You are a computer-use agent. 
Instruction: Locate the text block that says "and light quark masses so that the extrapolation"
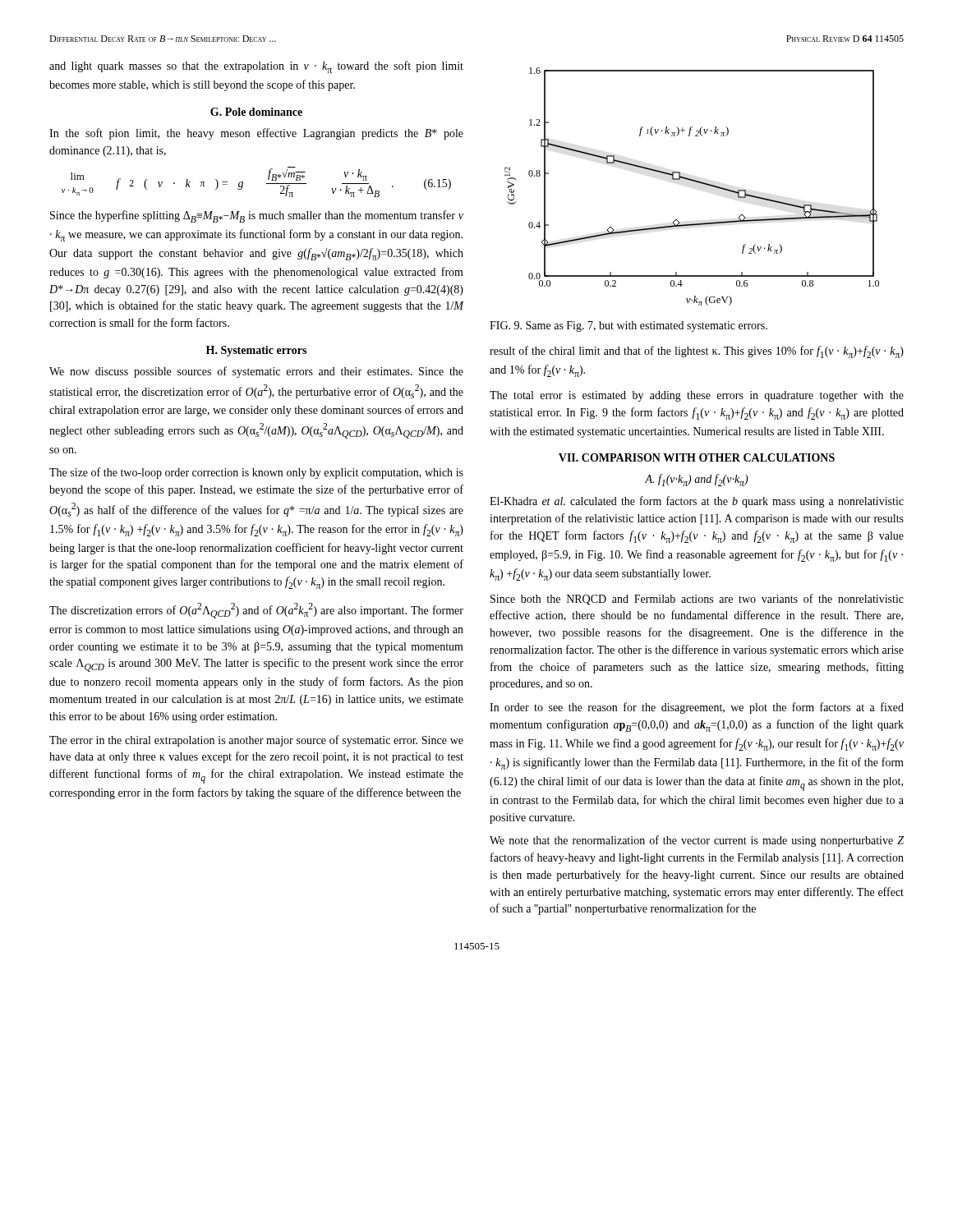(256, 76)
